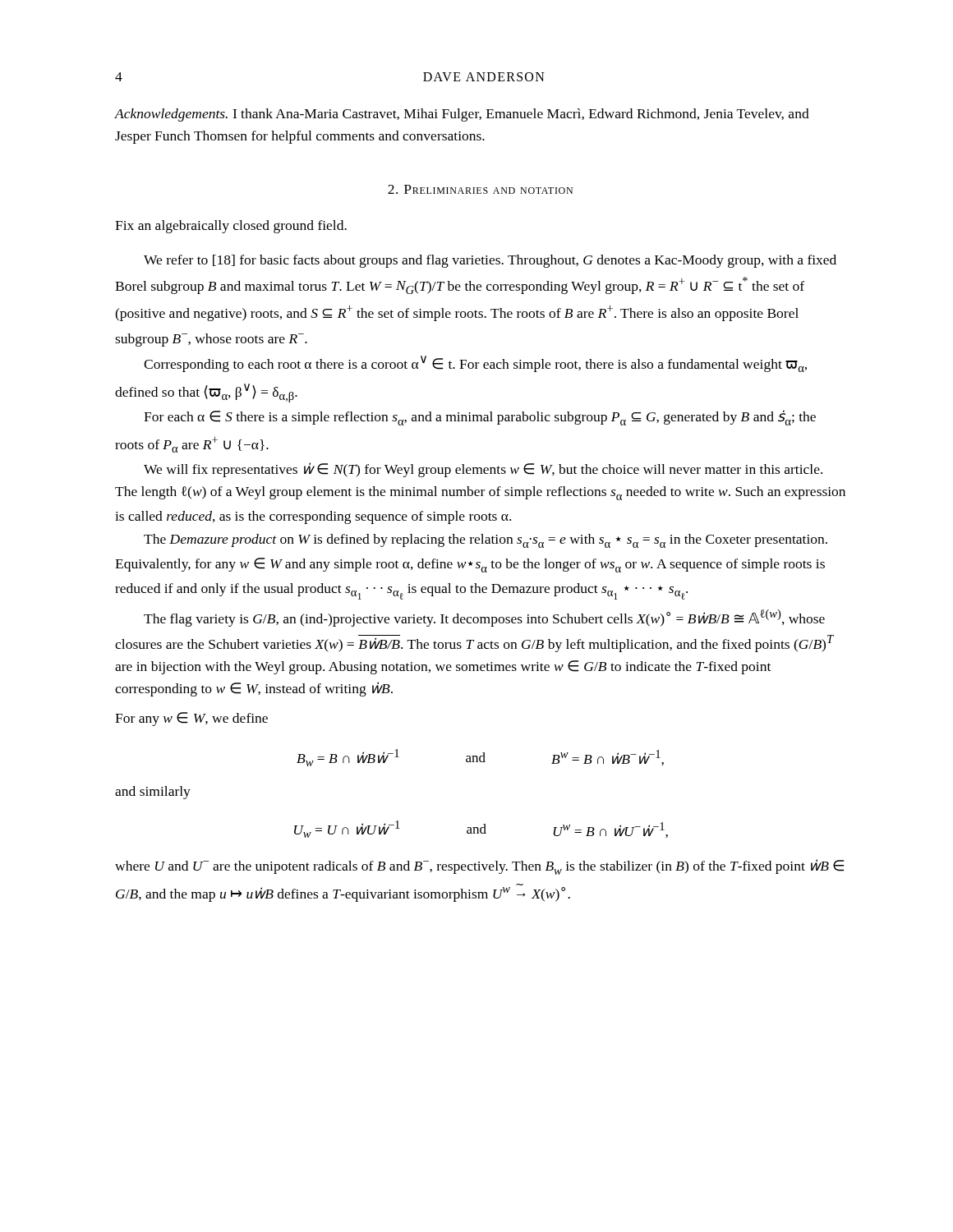Locate the text block with the text "For each α ∈ S there is a"
This screenshot has width=953, height=1232.
tap(466, 432)
